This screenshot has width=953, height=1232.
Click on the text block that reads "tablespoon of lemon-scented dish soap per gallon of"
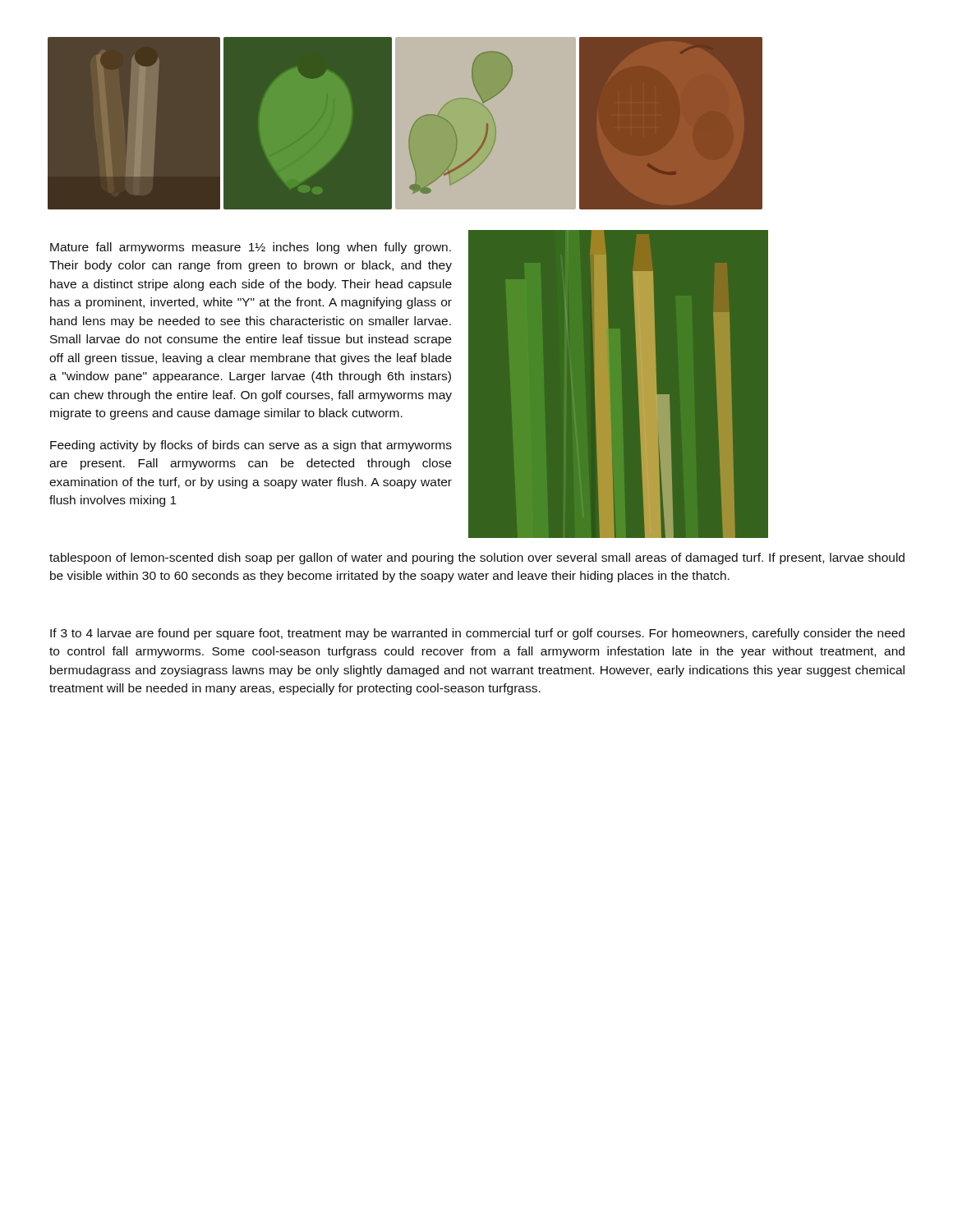point(477,567)
